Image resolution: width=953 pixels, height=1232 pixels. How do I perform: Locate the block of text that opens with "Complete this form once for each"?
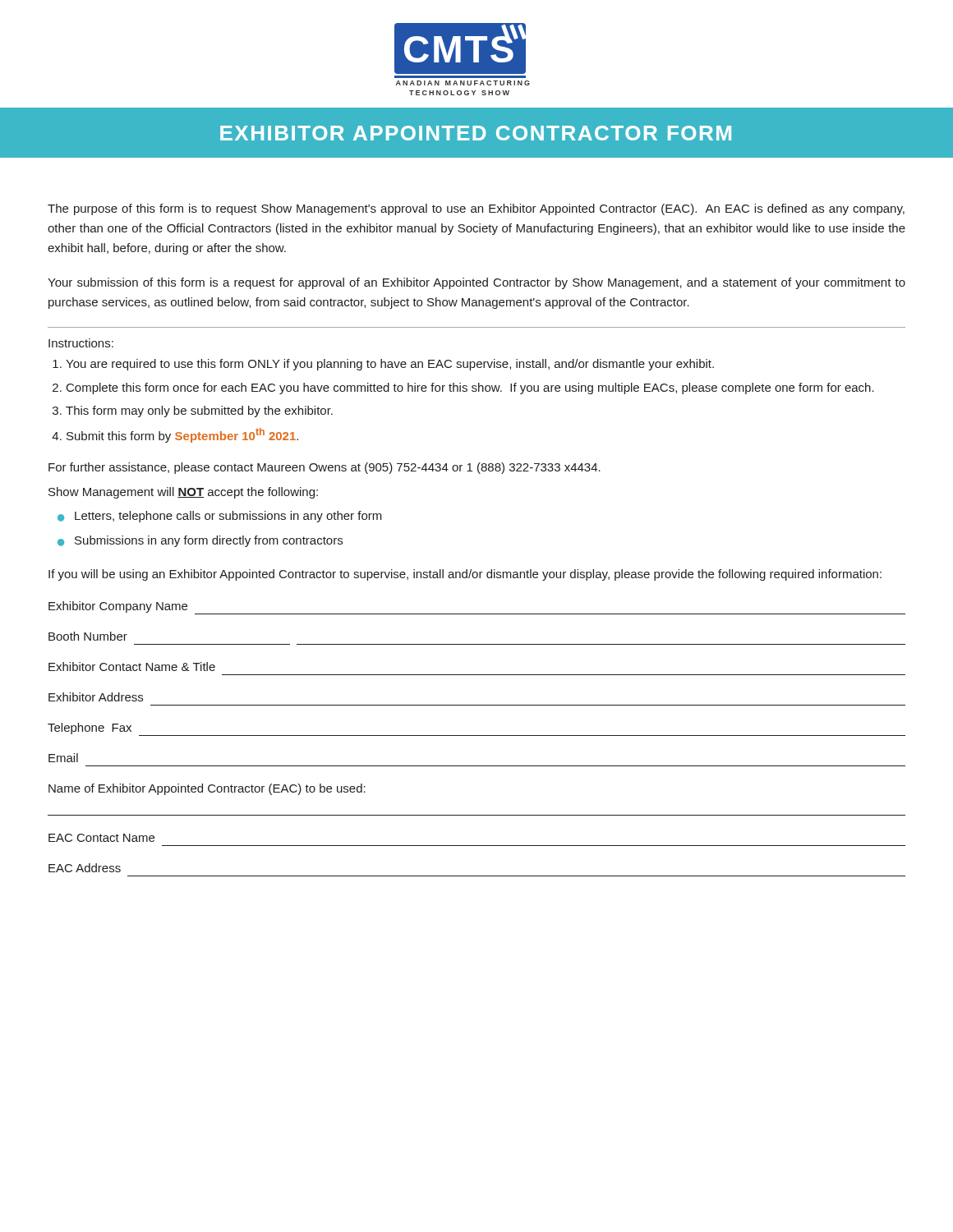tap(470, 387)
